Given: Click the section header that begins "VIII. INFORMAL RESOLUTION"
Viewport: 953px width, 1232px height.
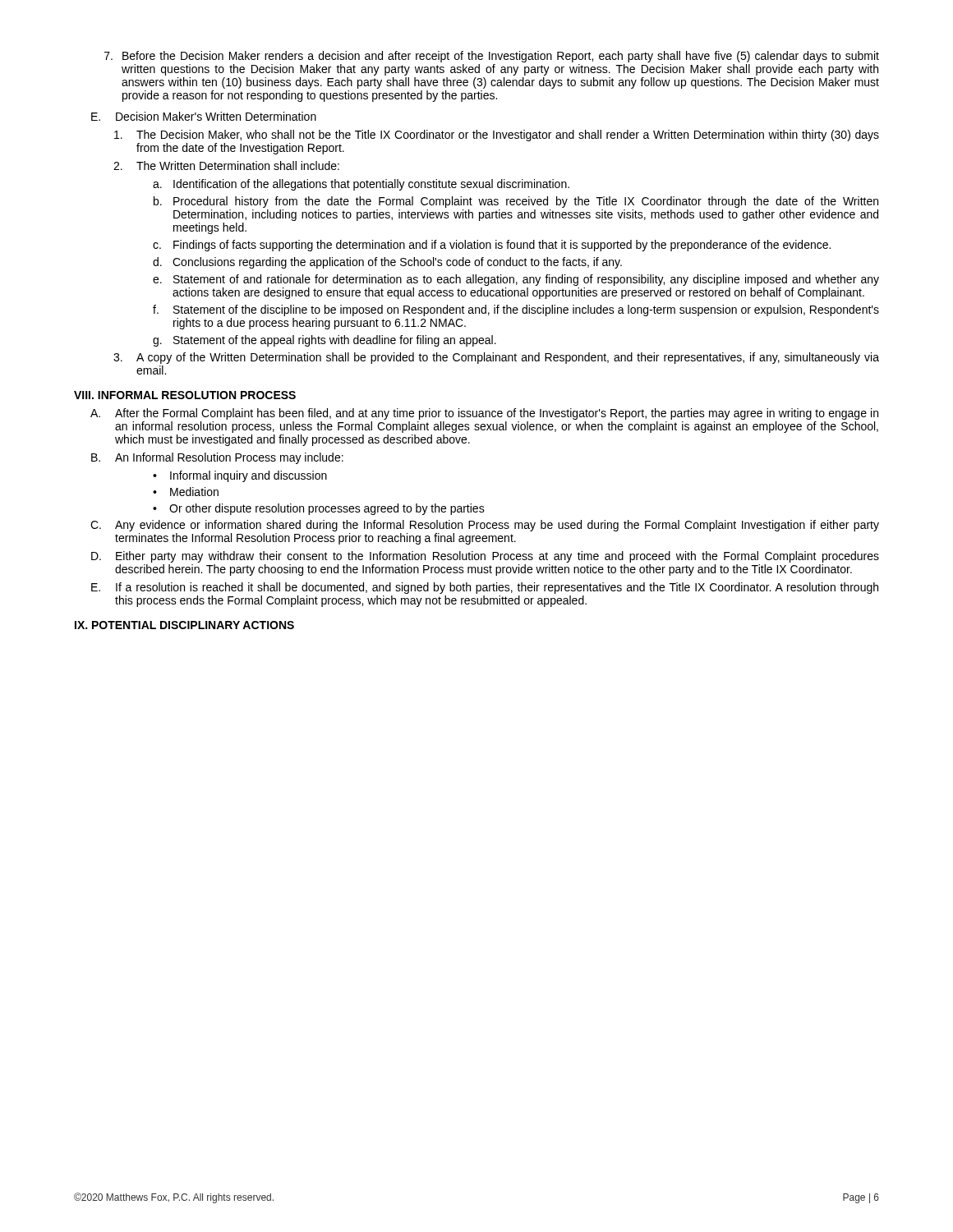Looking at the screenshot, I should (x=185, y=395).
